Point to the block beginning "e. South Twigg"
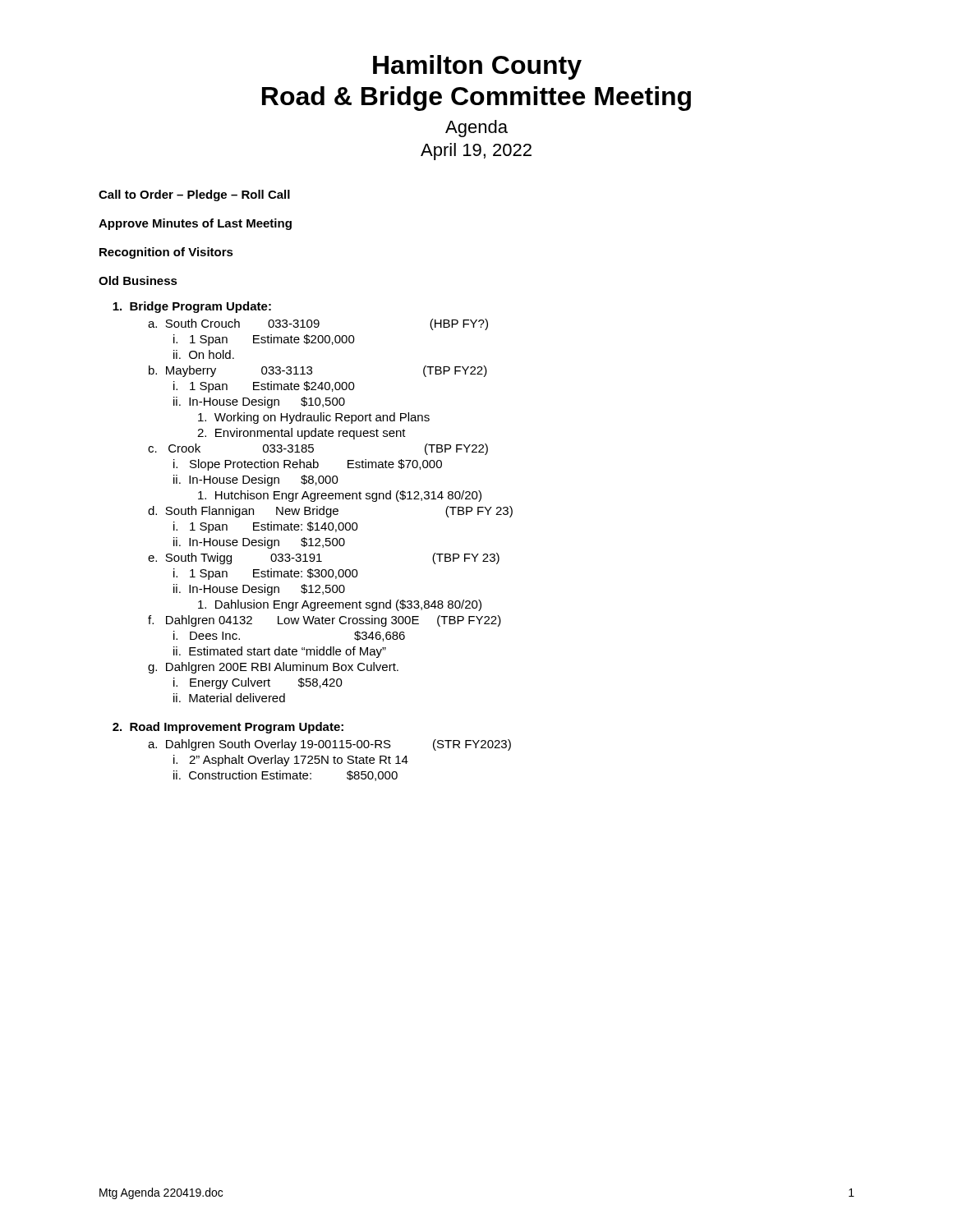 tap(324, 557)
